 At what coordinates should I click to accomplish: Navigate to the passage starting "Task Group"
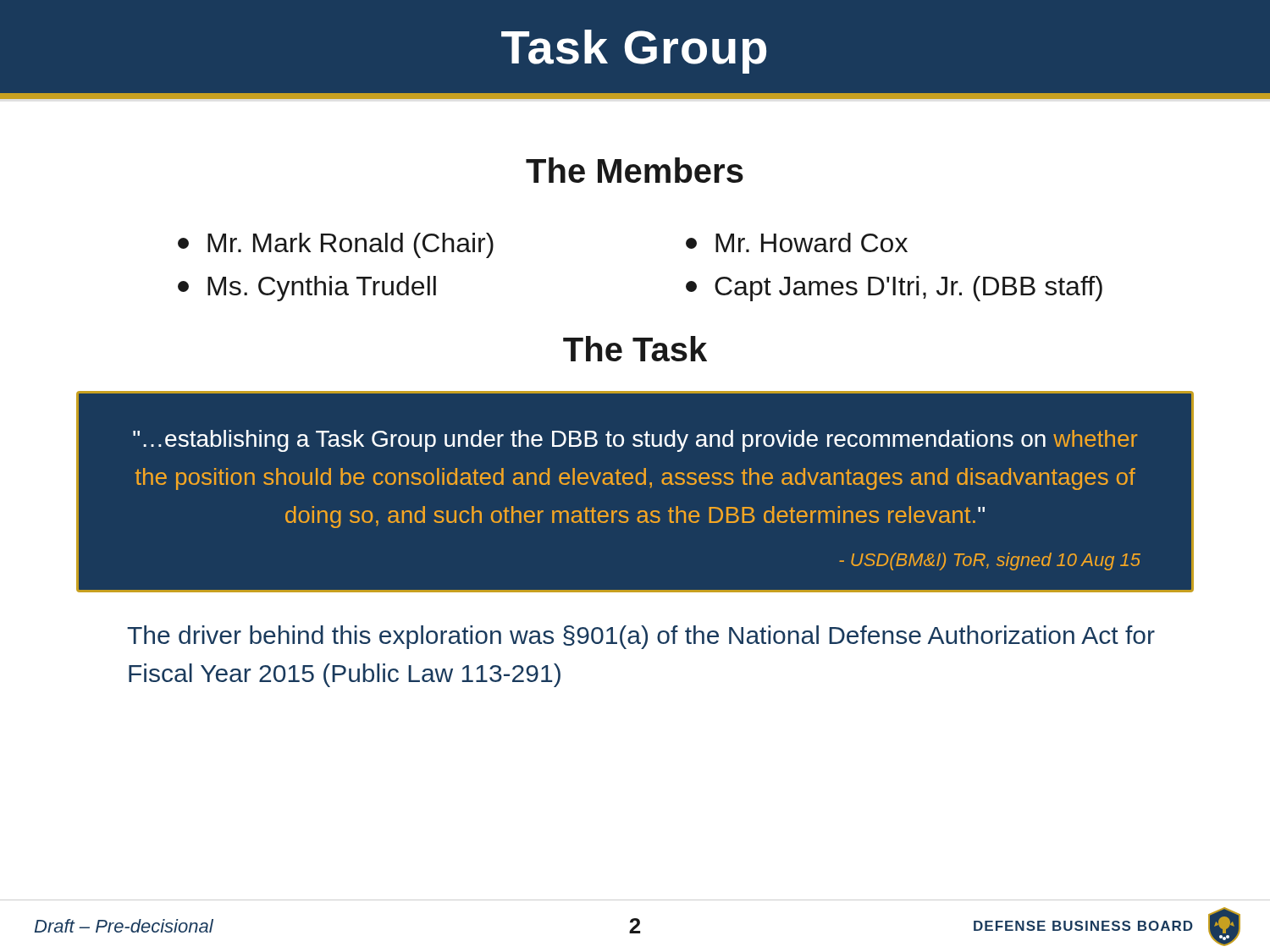point(635,47)
